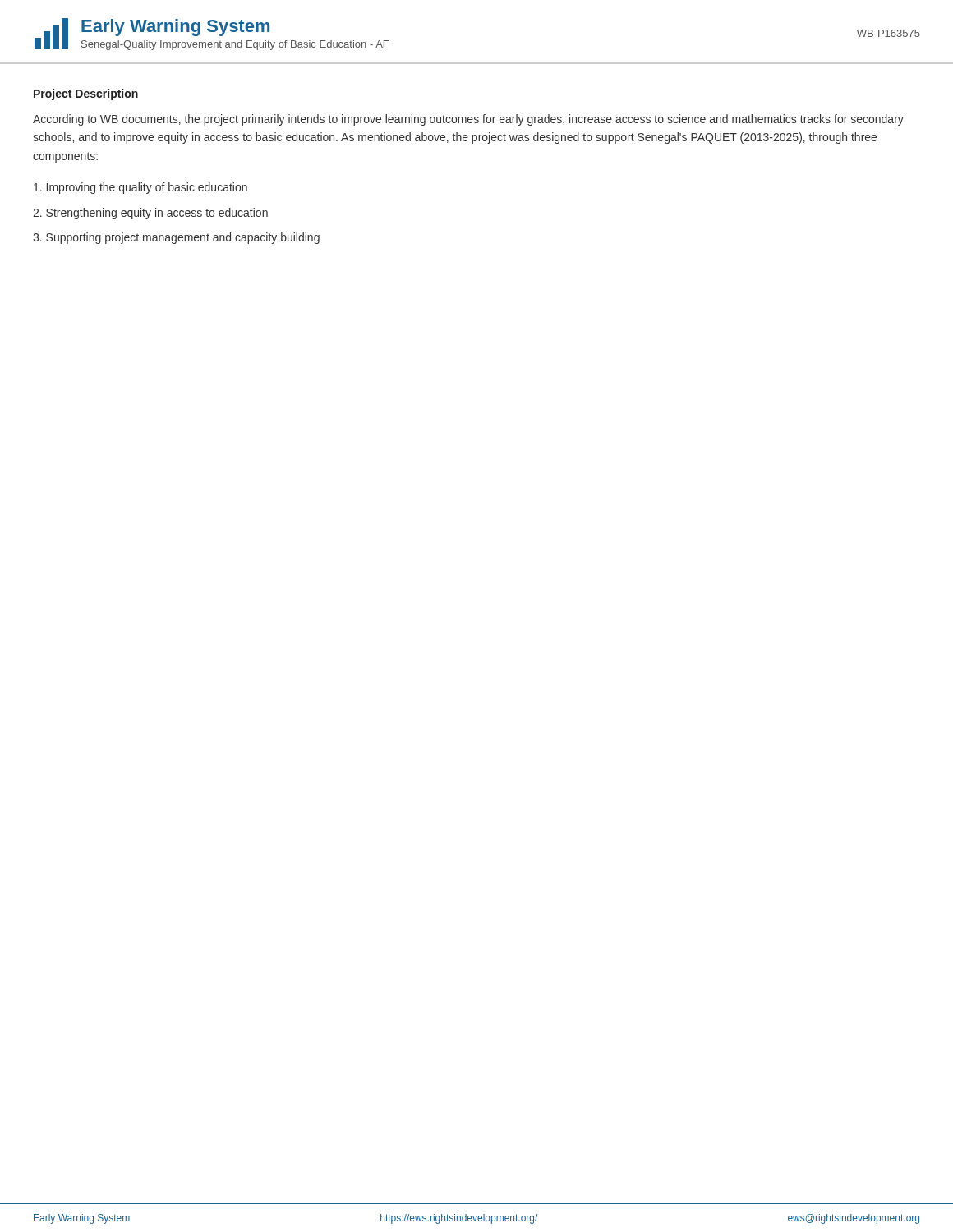Locate the passage starting "3. Supporting project management and capacity"
Image resolution: width=953 pixels, height=1232 pixels.
(176, 237)
